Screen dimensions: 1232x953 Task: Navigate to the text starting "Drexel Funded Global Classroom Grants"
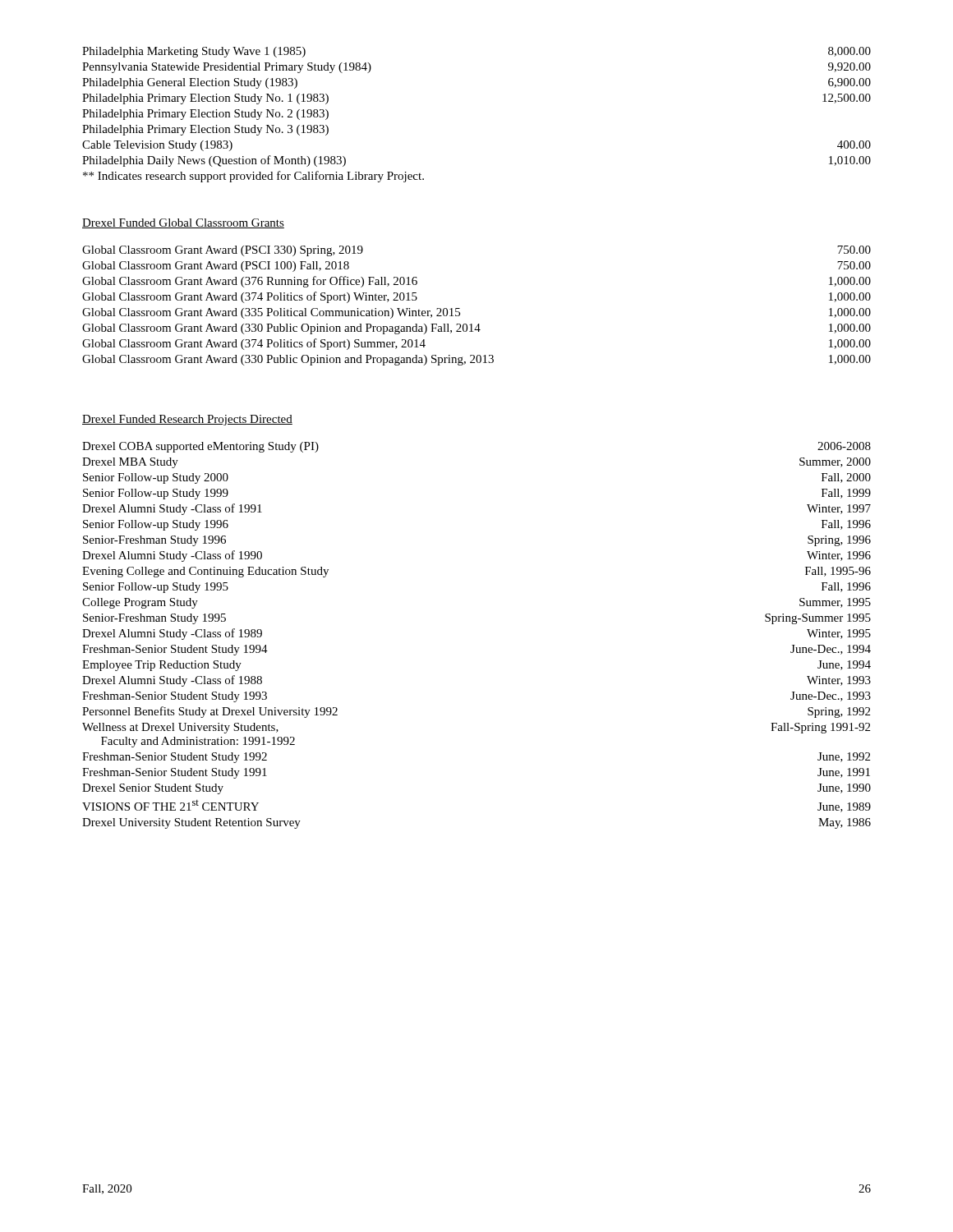pos(183,223)
